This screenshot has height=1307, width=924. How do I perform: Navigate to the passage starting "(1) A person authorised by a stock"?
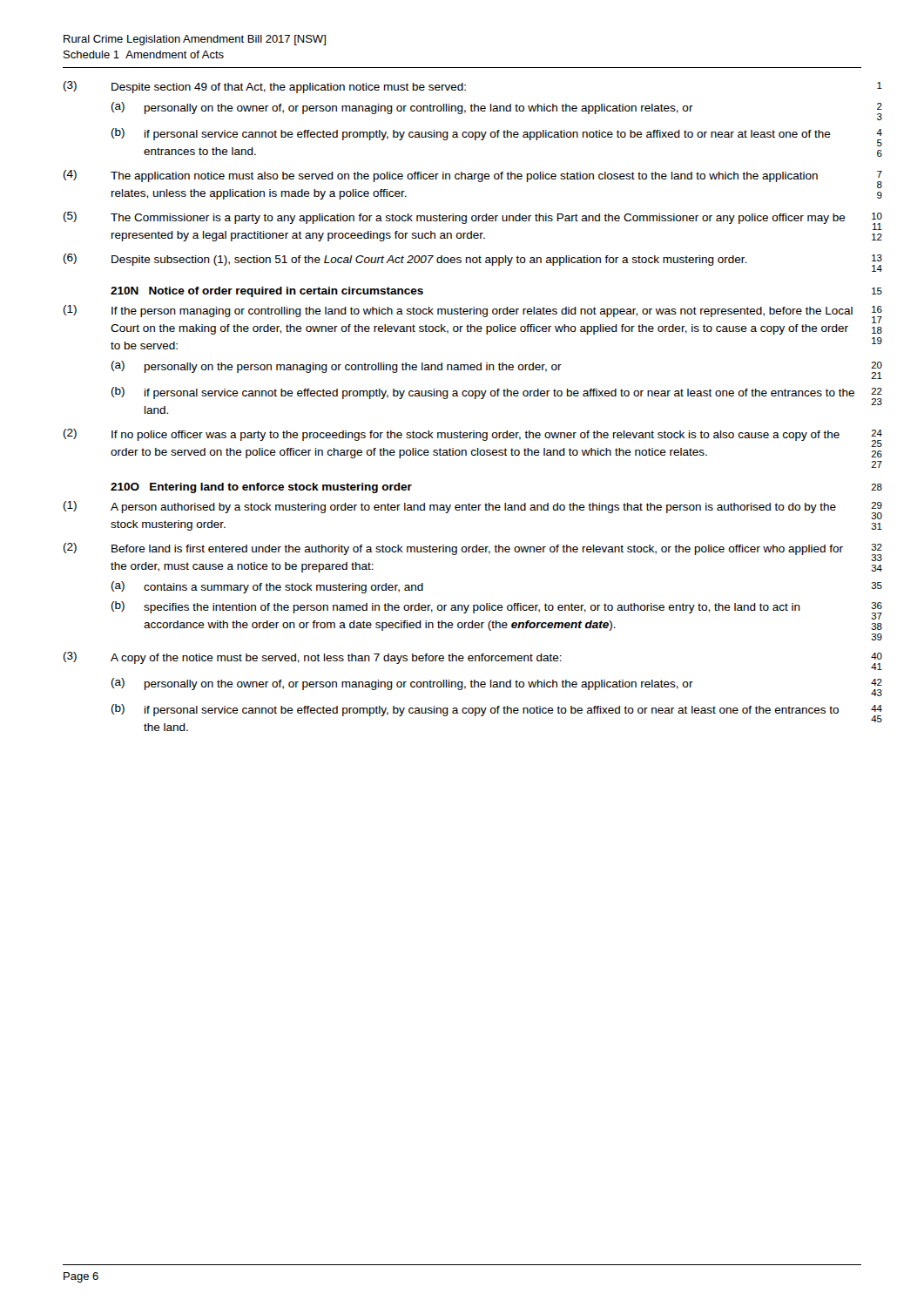tap(472, 515)
